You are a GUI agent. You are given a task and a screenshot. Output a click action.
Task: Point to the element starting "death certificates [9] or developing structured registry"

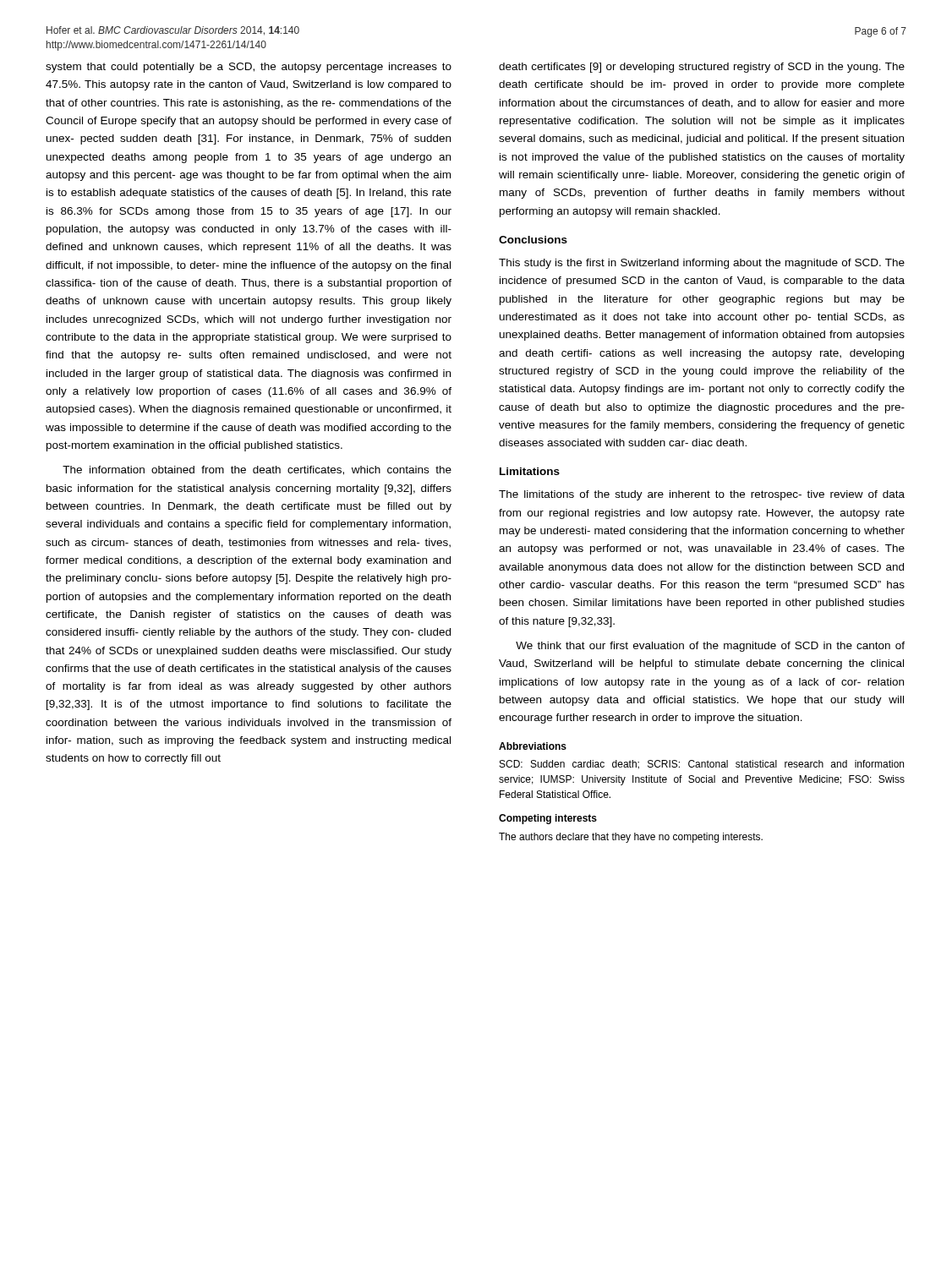point(702,139)
